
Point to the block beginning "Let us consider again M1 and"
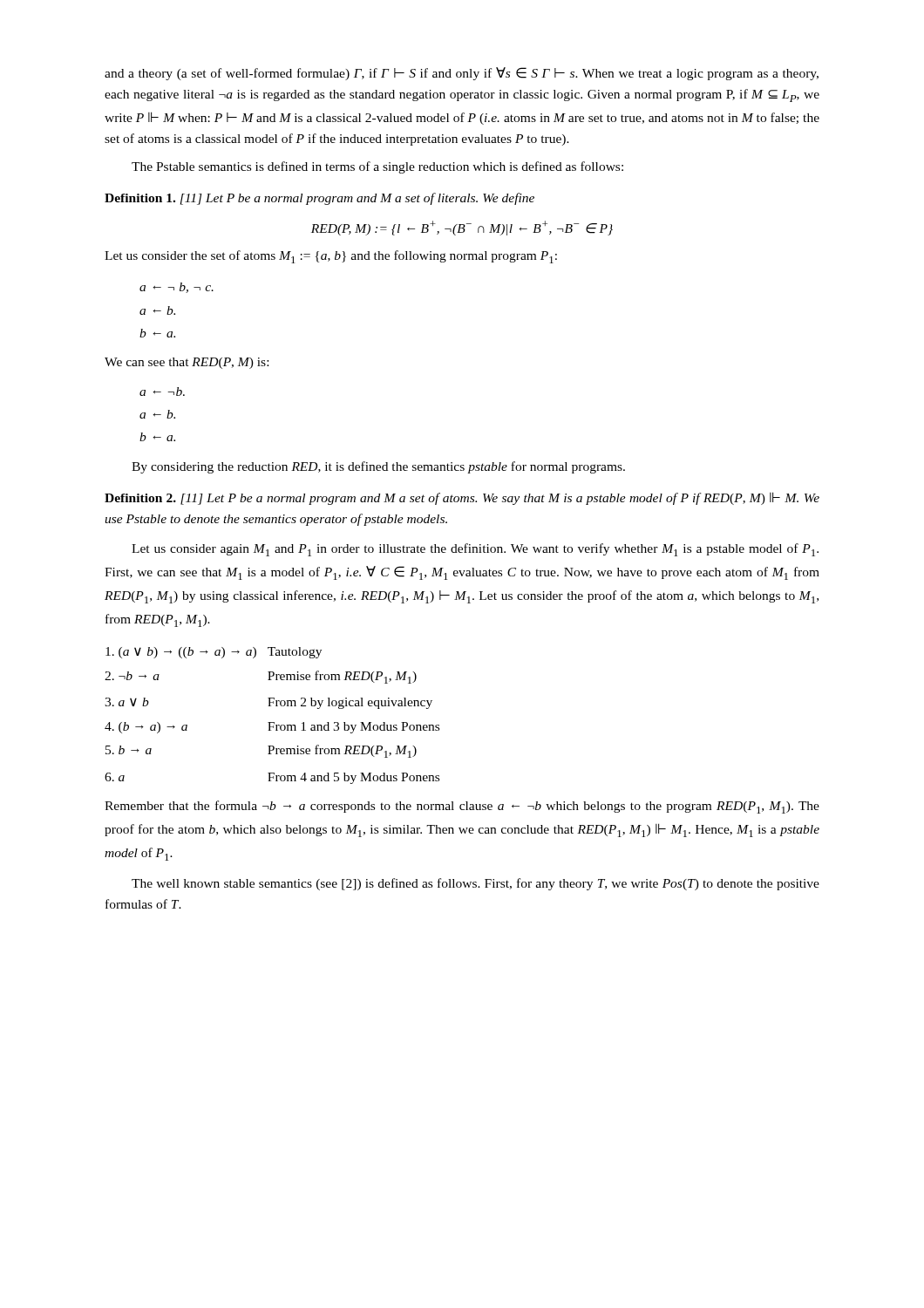click(x=462, y=585)
